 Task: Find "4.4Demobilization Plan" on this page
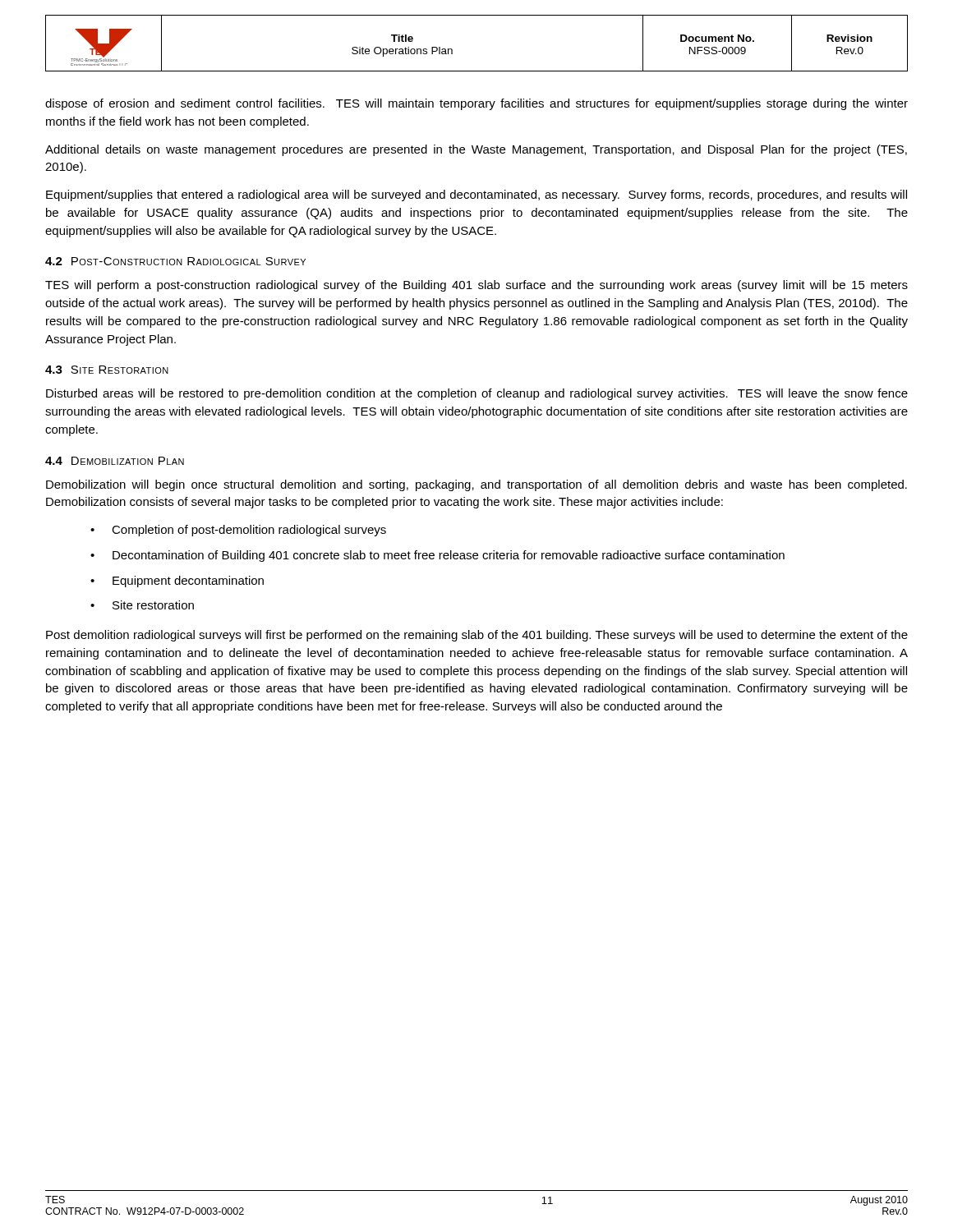pyautogui.click(x=115, y=460)
